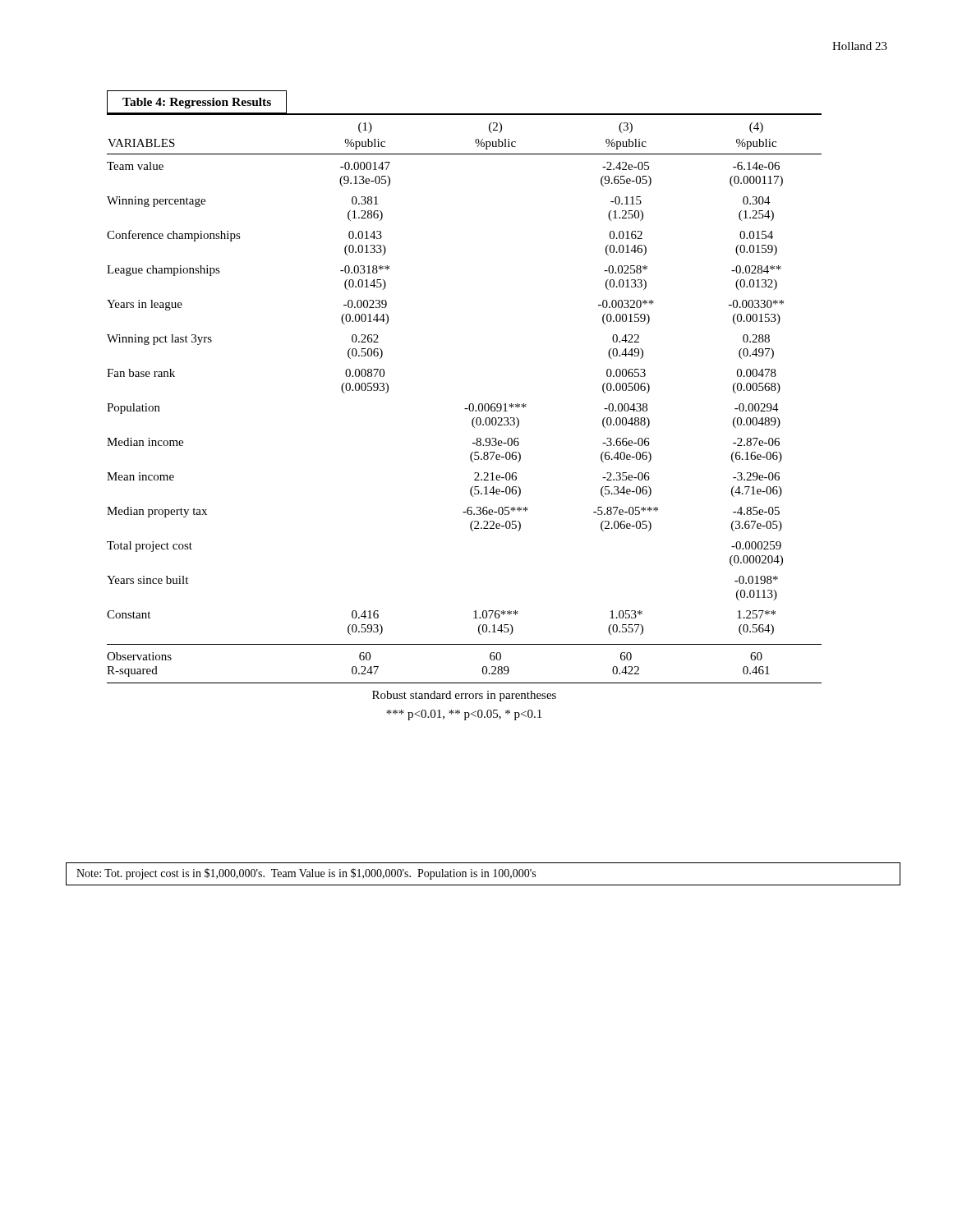Navigate to the text block starting "p<0.01, ** p<0.05, * p<0.1"

[x=464, y=714]
